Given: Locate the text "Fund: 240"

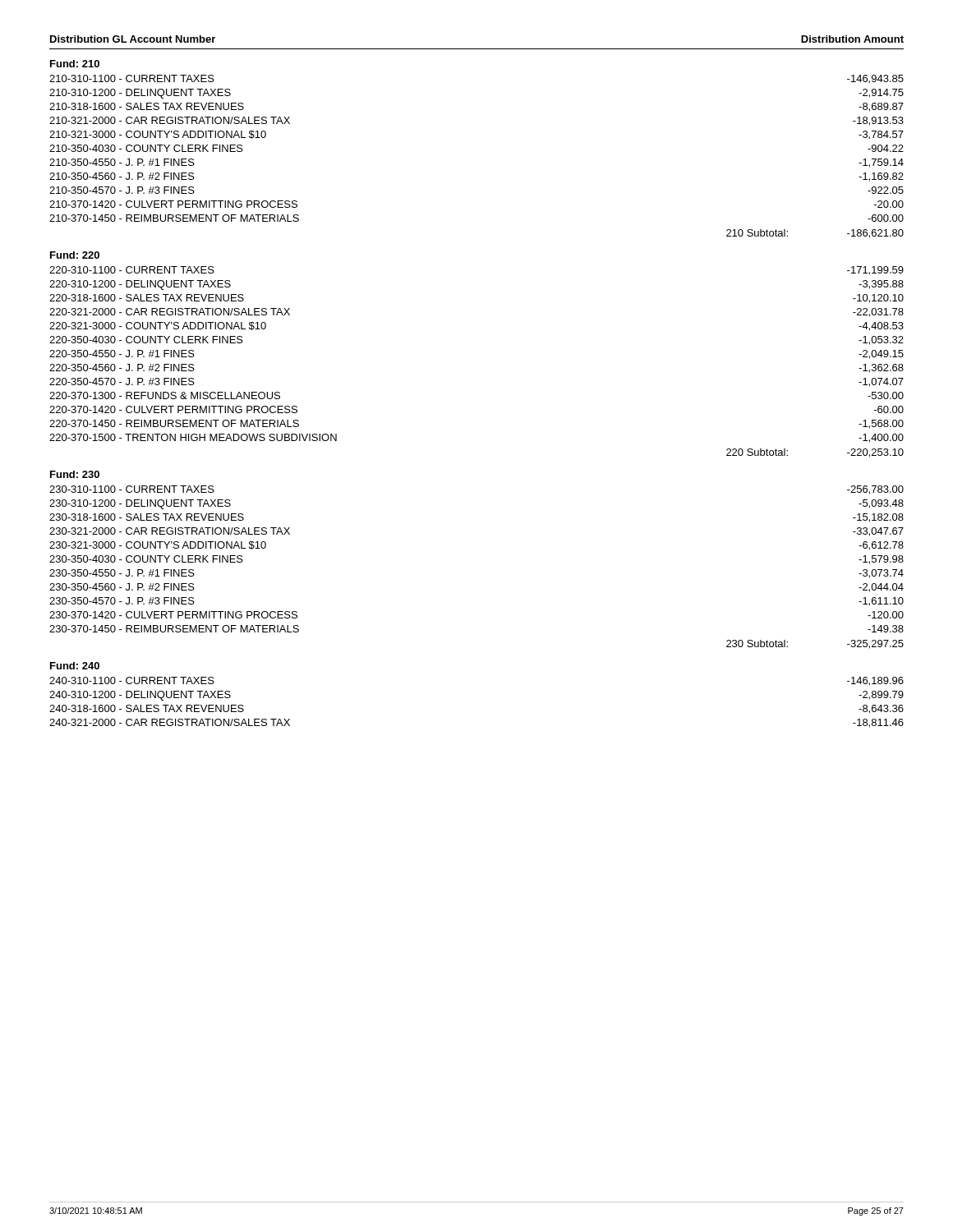Looking at the screenshot, I should pos(75,666).
